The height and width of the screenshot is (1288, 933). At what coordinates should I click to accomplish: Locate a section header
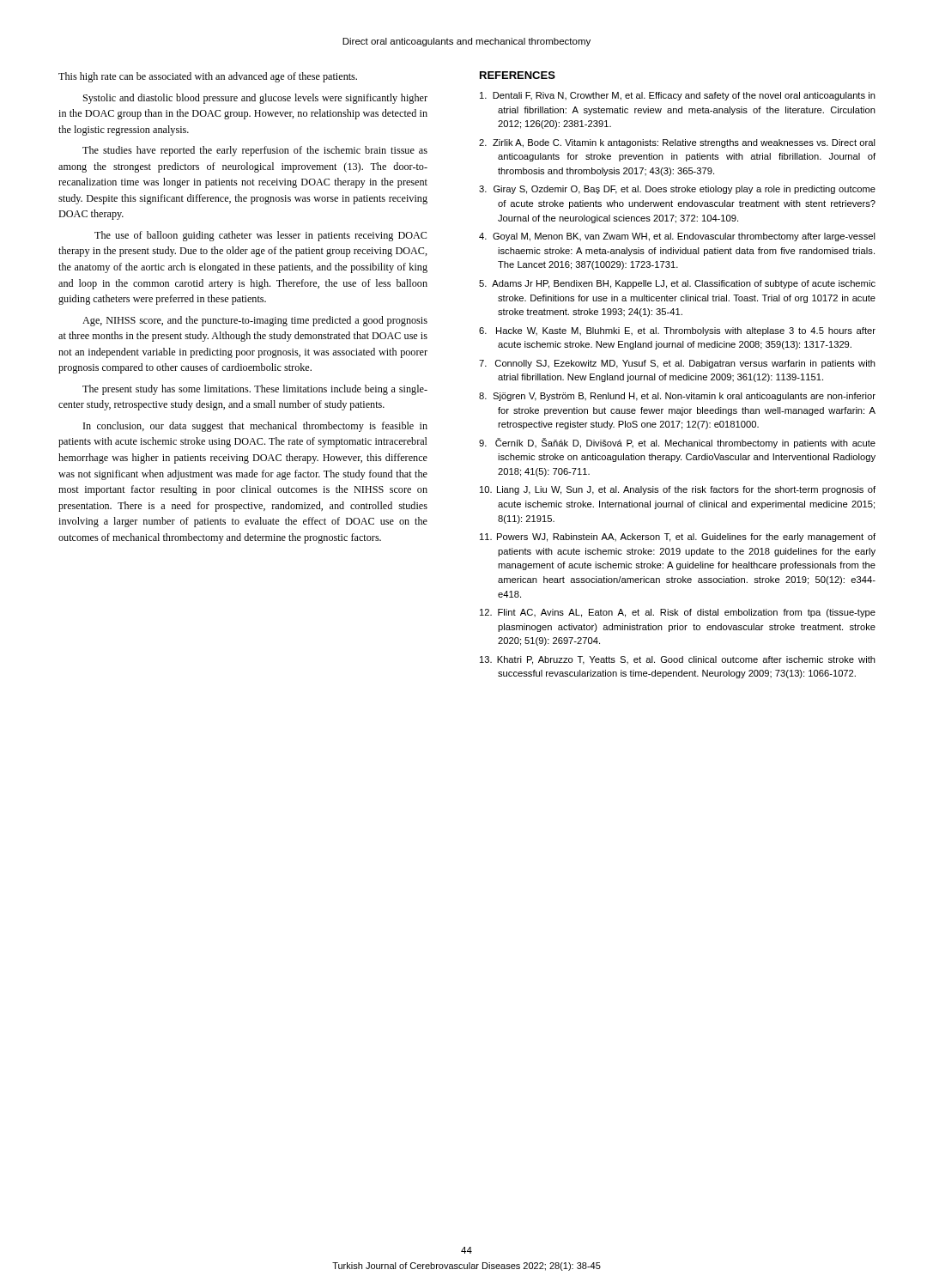tap(517, 75)
